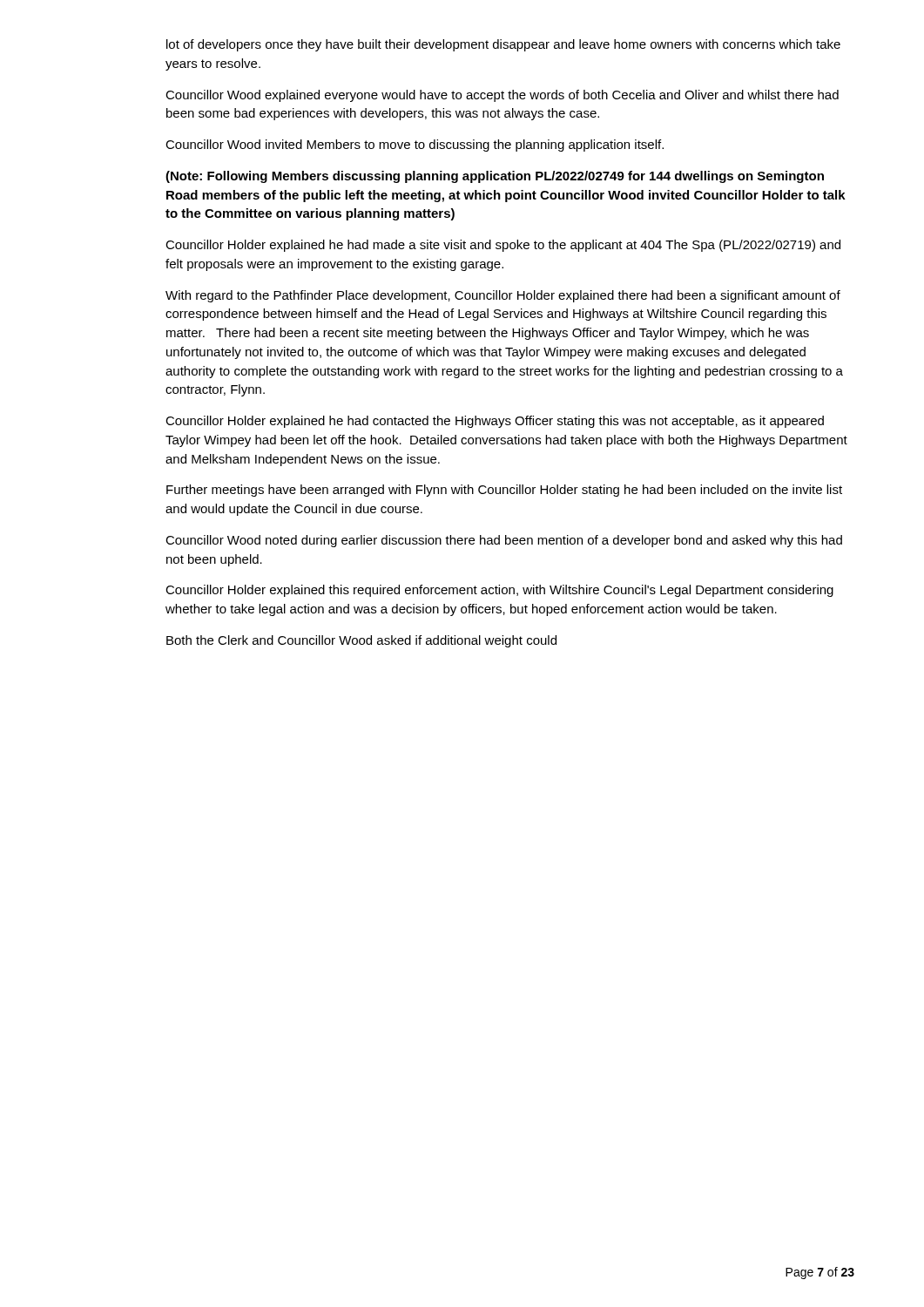Locate the passage starting "(Note: Following Members discussing planning application PL/2022/02749 for"
The image size is (924, 1307).
point(505,194)
